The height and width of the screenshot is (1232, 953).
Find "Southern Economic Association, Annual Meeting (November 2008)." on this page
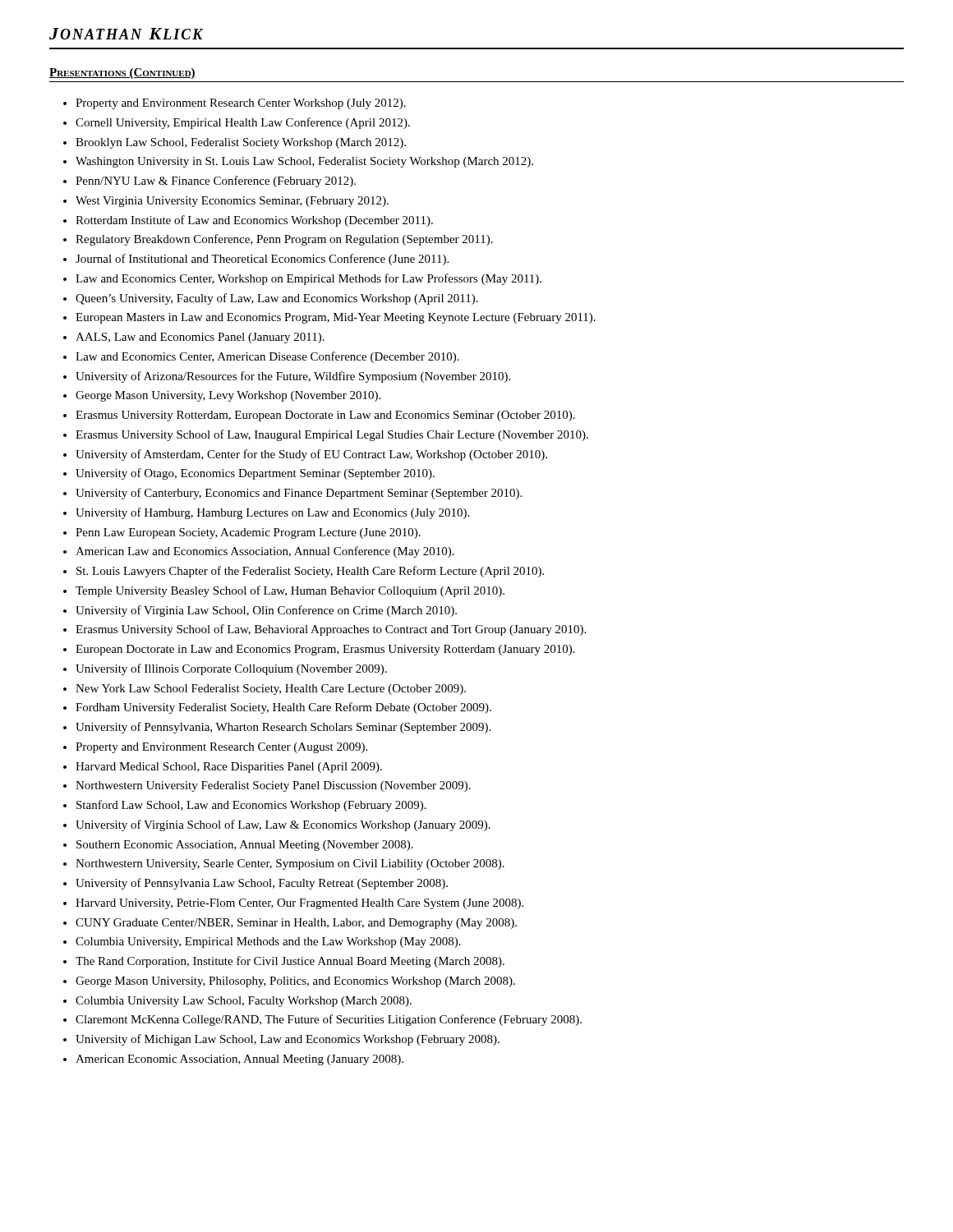[x=245, y=844]
